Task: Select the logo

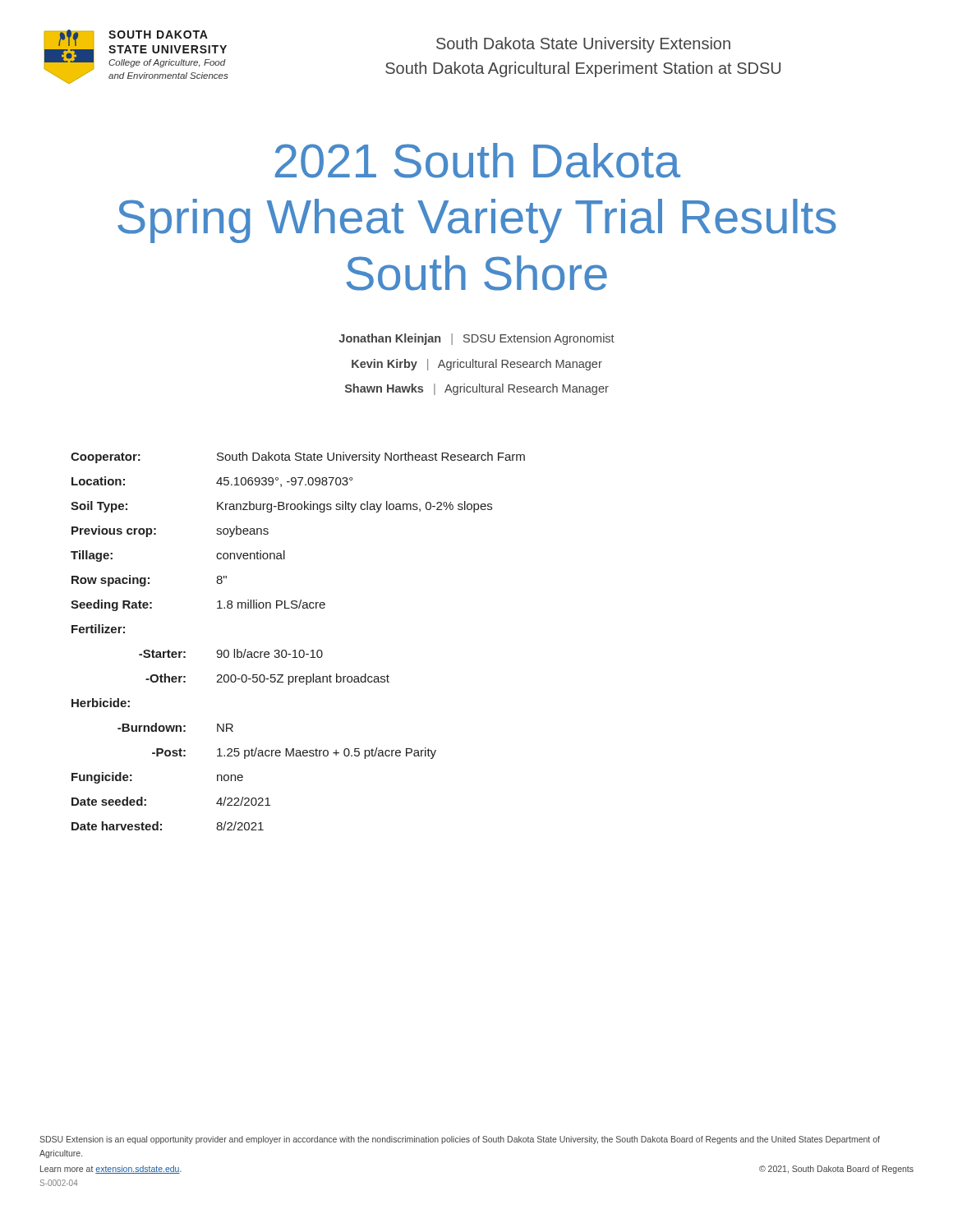Action: point(146,56)
